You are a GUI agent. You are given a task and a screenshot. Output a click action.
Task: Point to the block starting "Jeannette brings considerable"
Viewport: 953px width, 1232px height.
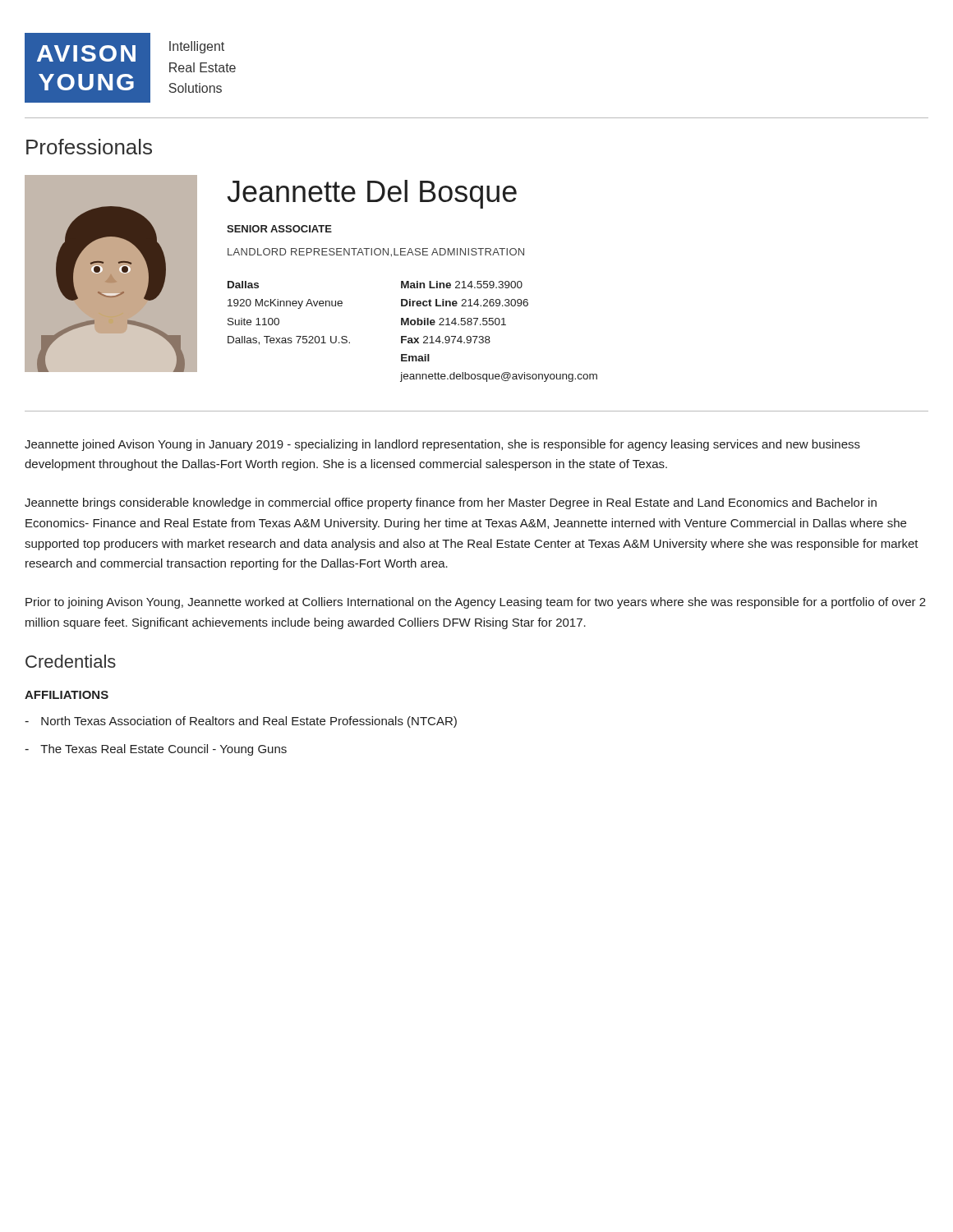[x=471, y=533]
